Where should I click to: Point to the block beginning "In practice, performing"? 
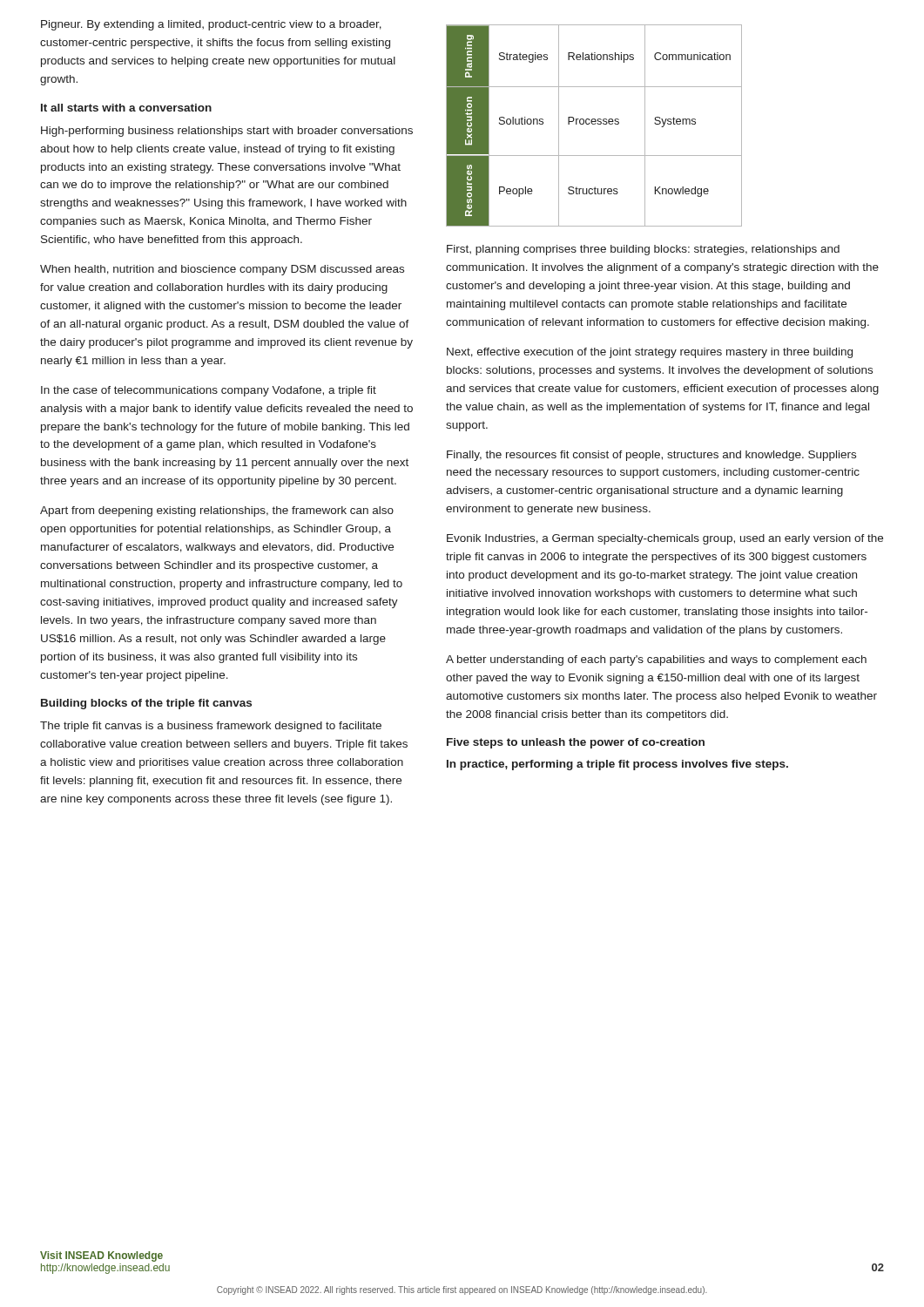(x=665, y=765)
